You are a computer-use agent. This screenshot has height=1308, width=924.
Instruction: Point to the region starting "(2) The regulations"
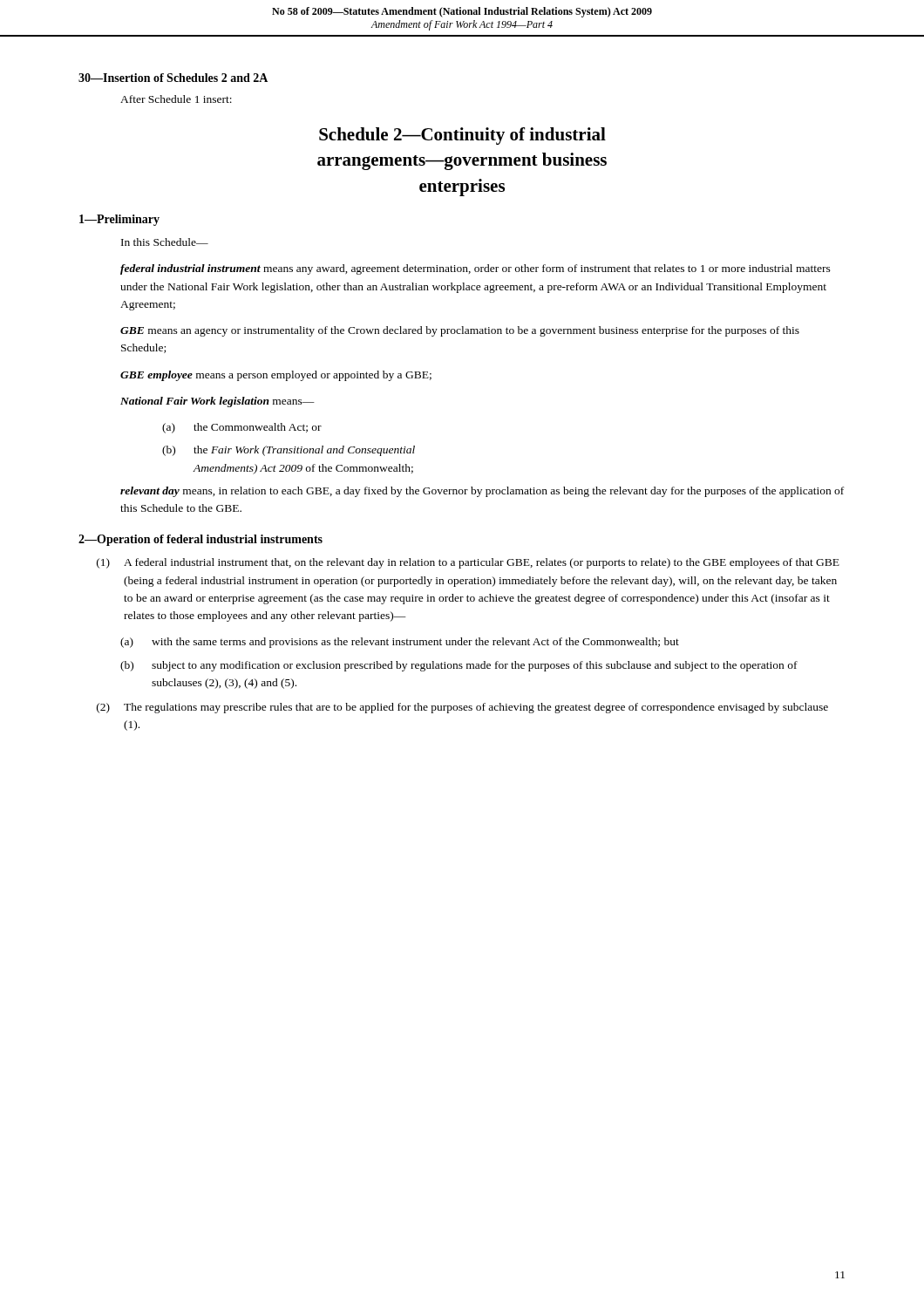pyautogui.click(x=462, y=716)
